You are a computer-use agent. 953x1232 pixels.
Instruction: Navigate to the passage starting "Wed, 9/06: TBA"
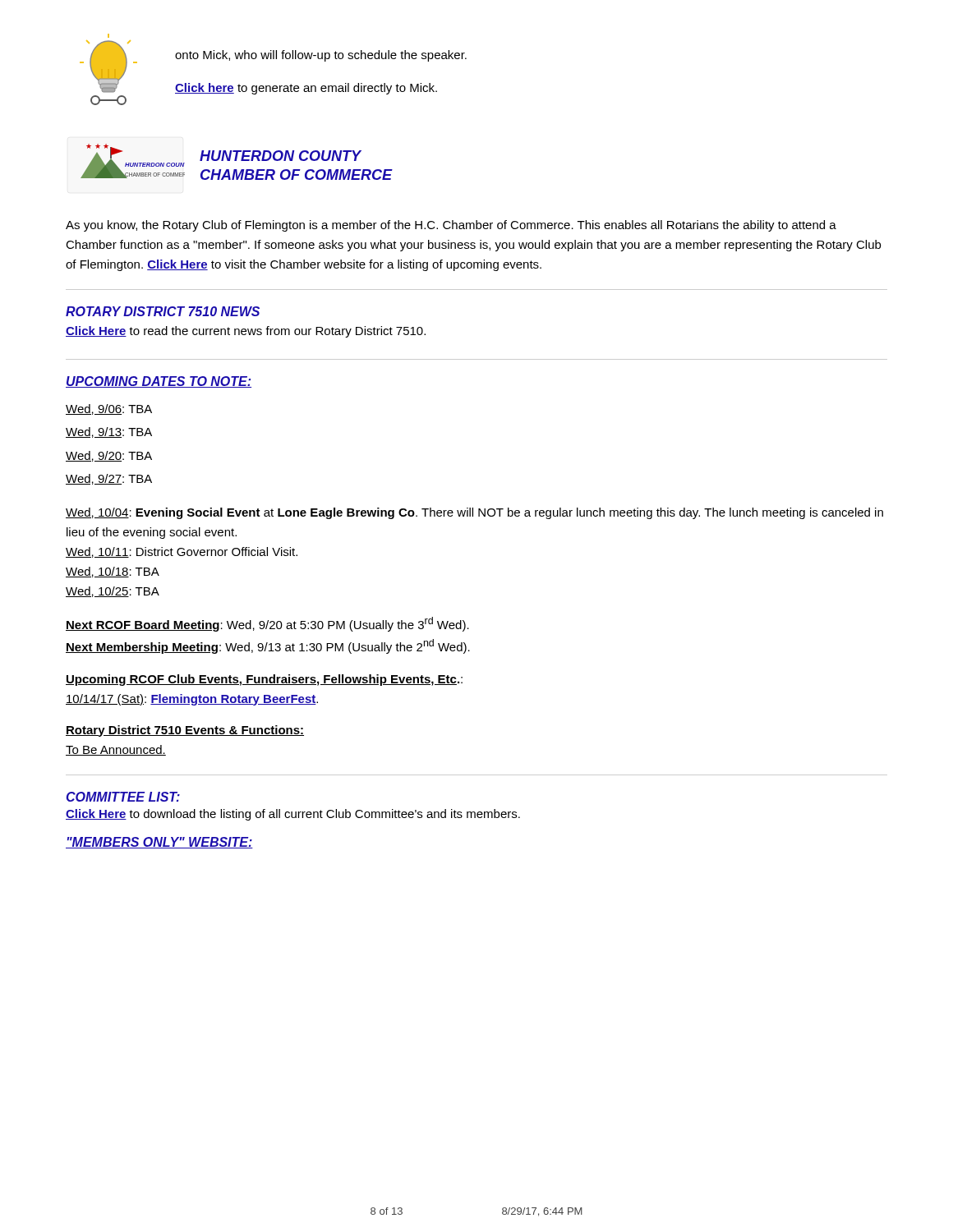click(x=109, y=408)
